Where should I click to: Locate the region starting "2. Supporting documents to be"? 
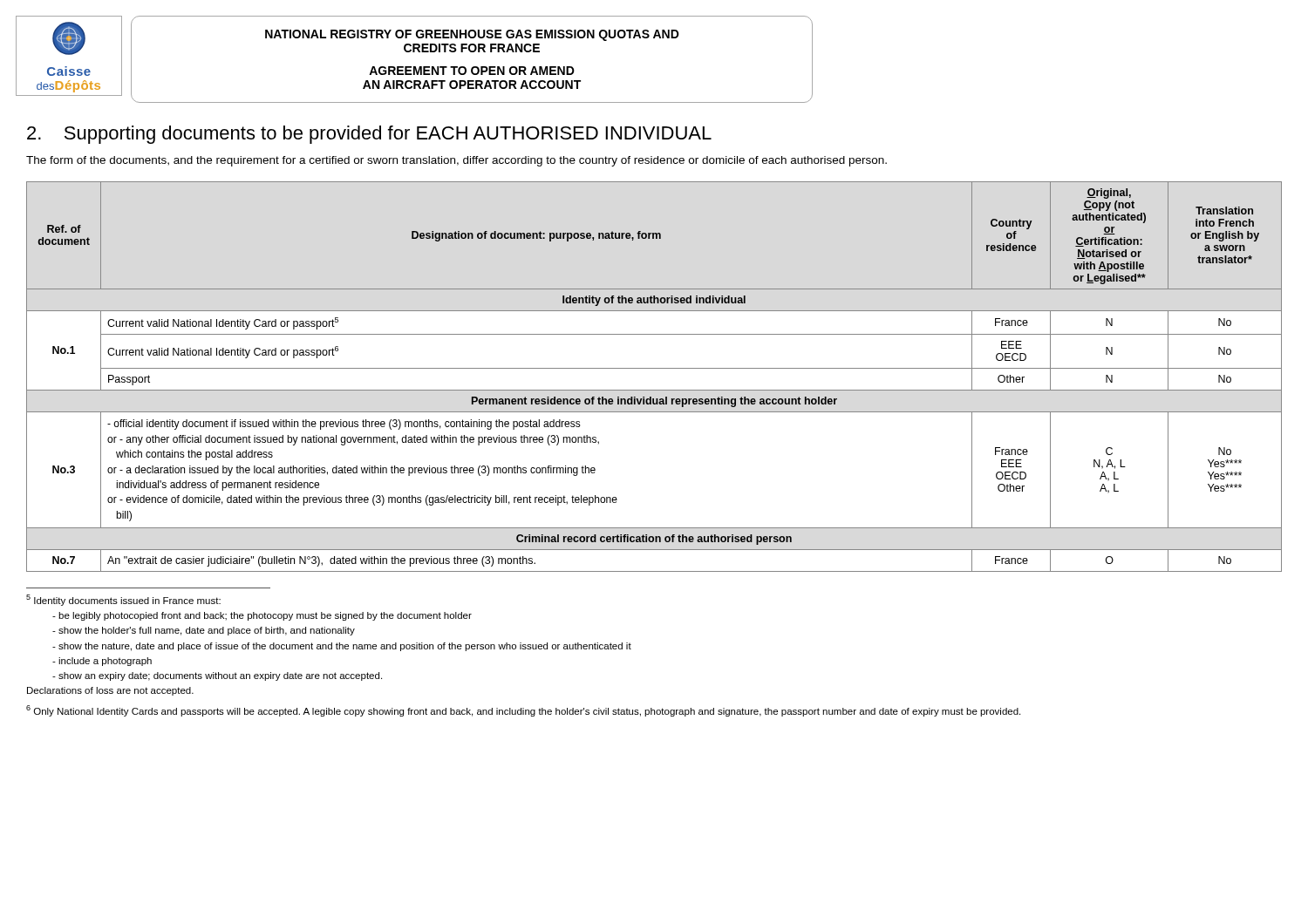point(369,133)
